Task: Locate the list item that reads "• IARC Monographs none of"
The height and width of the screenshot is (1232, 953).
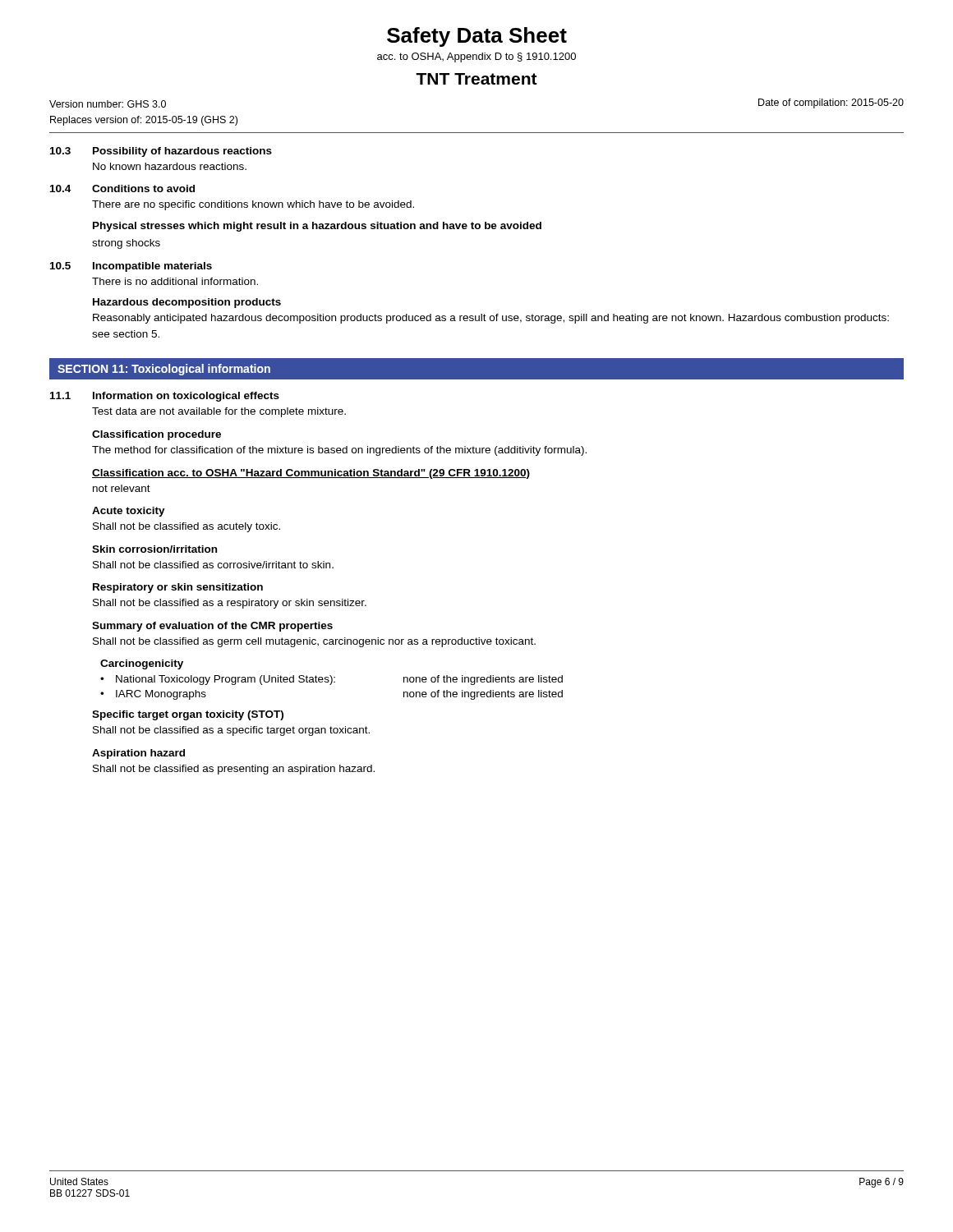Action: coord(502,694)
